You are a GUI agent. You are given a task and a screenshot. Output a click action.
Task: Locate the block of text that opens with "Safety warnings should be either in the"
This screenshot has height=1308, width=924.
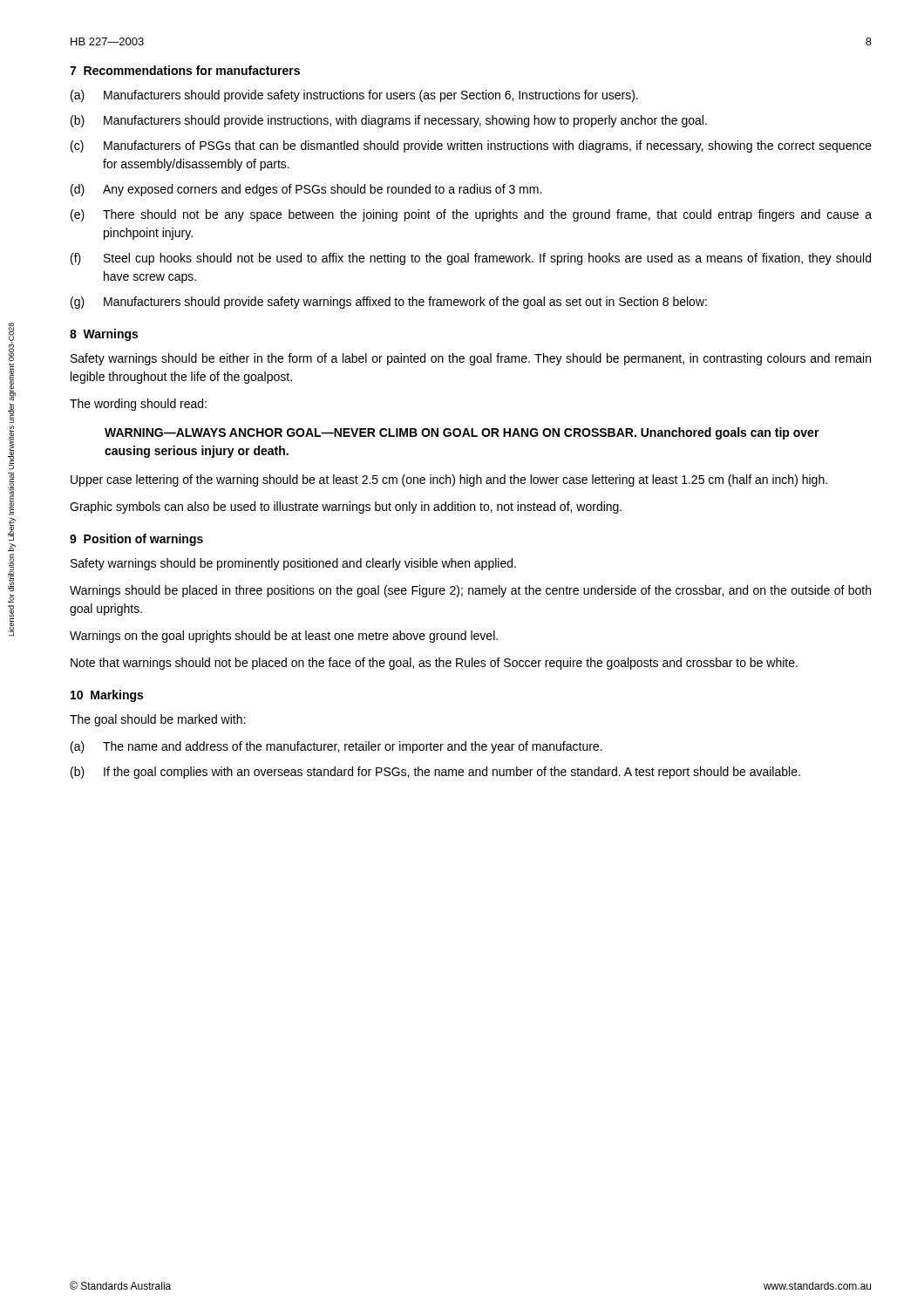pyautogui.click(x=471, y=368)
